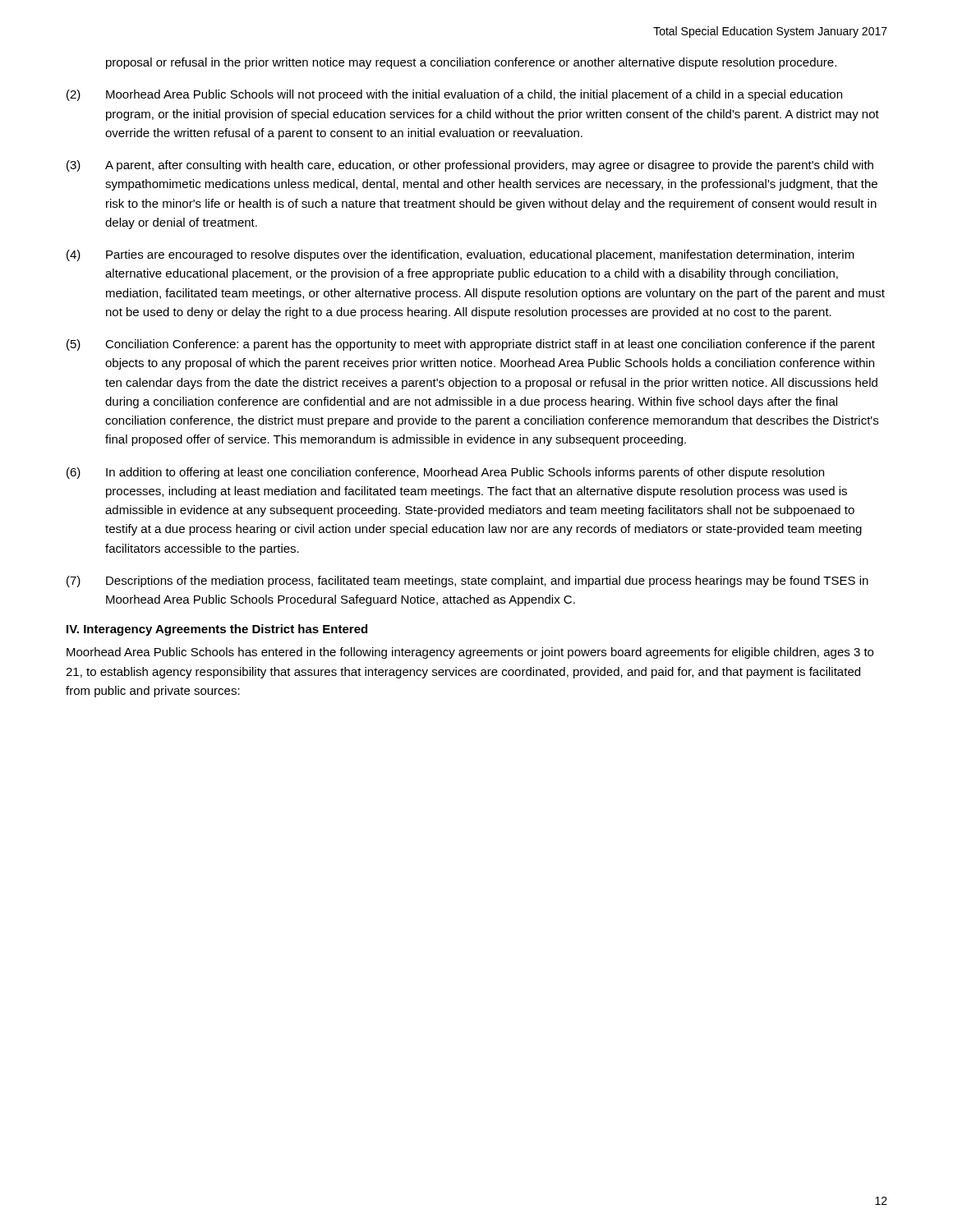The height and width of the screenshot is (1232, 953).
Task: Find the list item that says "(7) Descriptions of the mediation process,"
Action: pos(476,590)
